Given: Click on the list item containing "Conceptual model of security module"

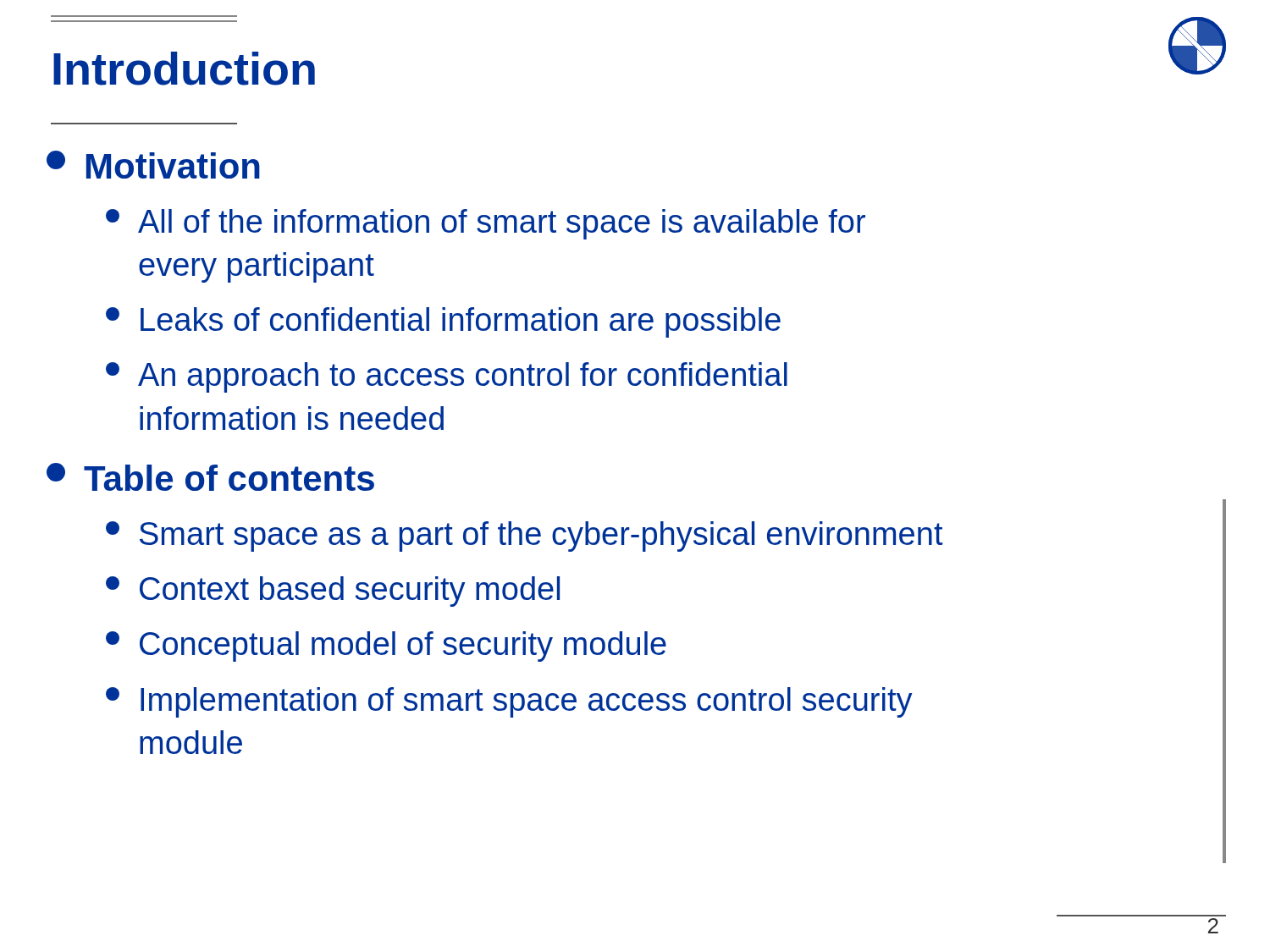Looking at the screenshot, I should [387, 645].
